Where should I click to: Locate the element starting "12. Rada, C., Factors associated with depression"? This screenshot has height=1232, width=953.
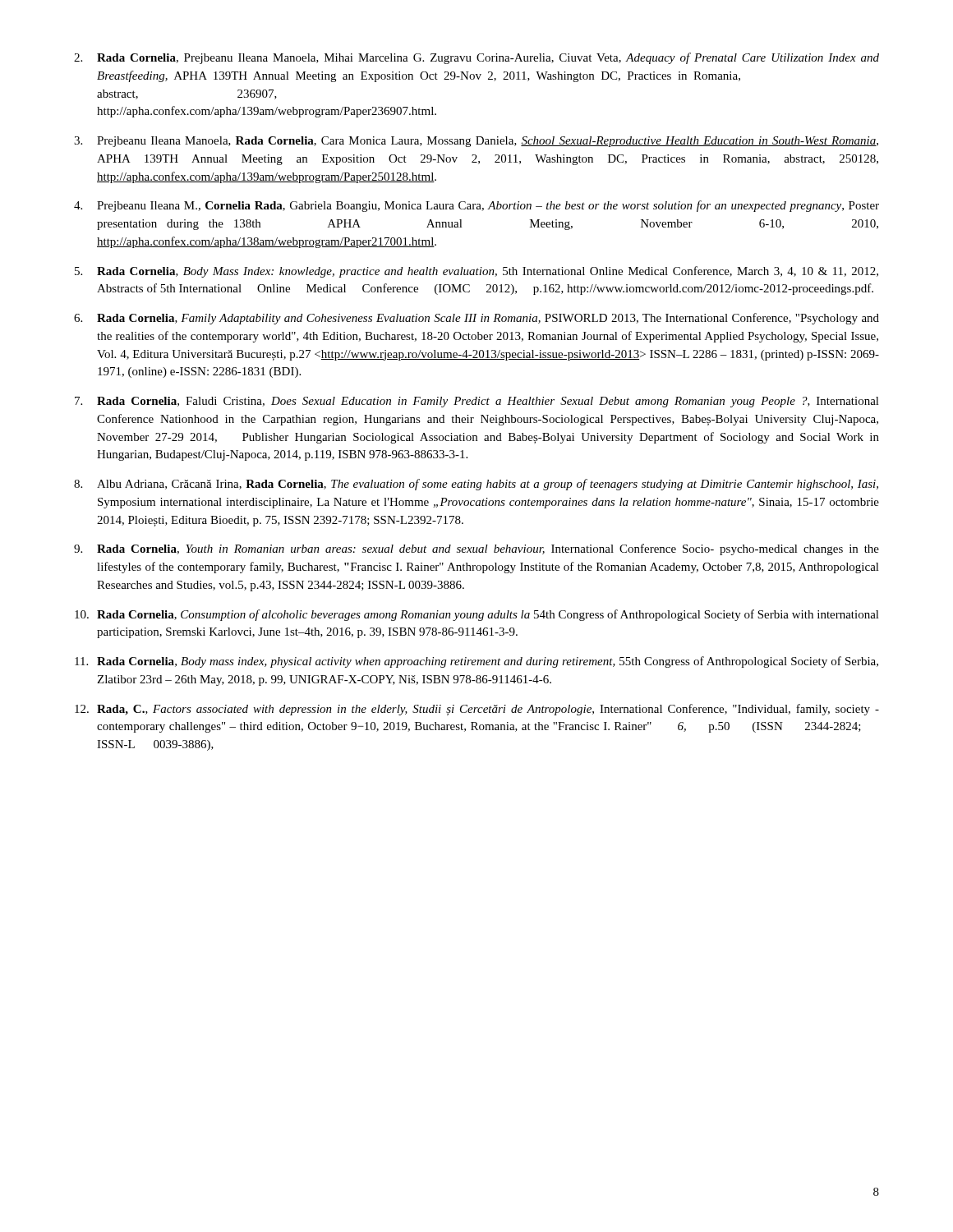pyautogui.click(x=476, y=727)
